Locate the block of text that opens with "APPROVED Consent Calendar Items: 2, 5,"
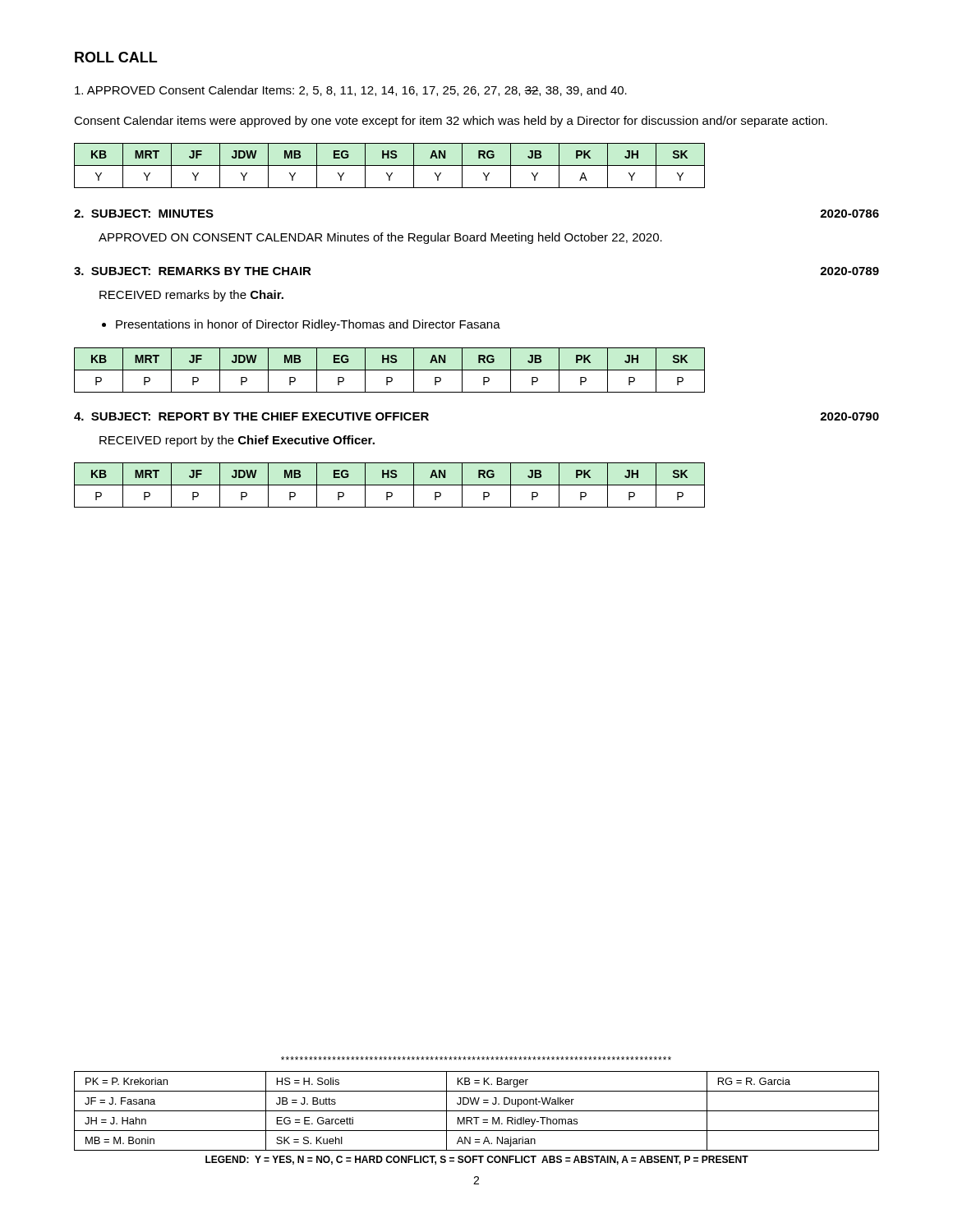Image resolution: width=953 pixels, height=1232 pixels. (351, 90)
